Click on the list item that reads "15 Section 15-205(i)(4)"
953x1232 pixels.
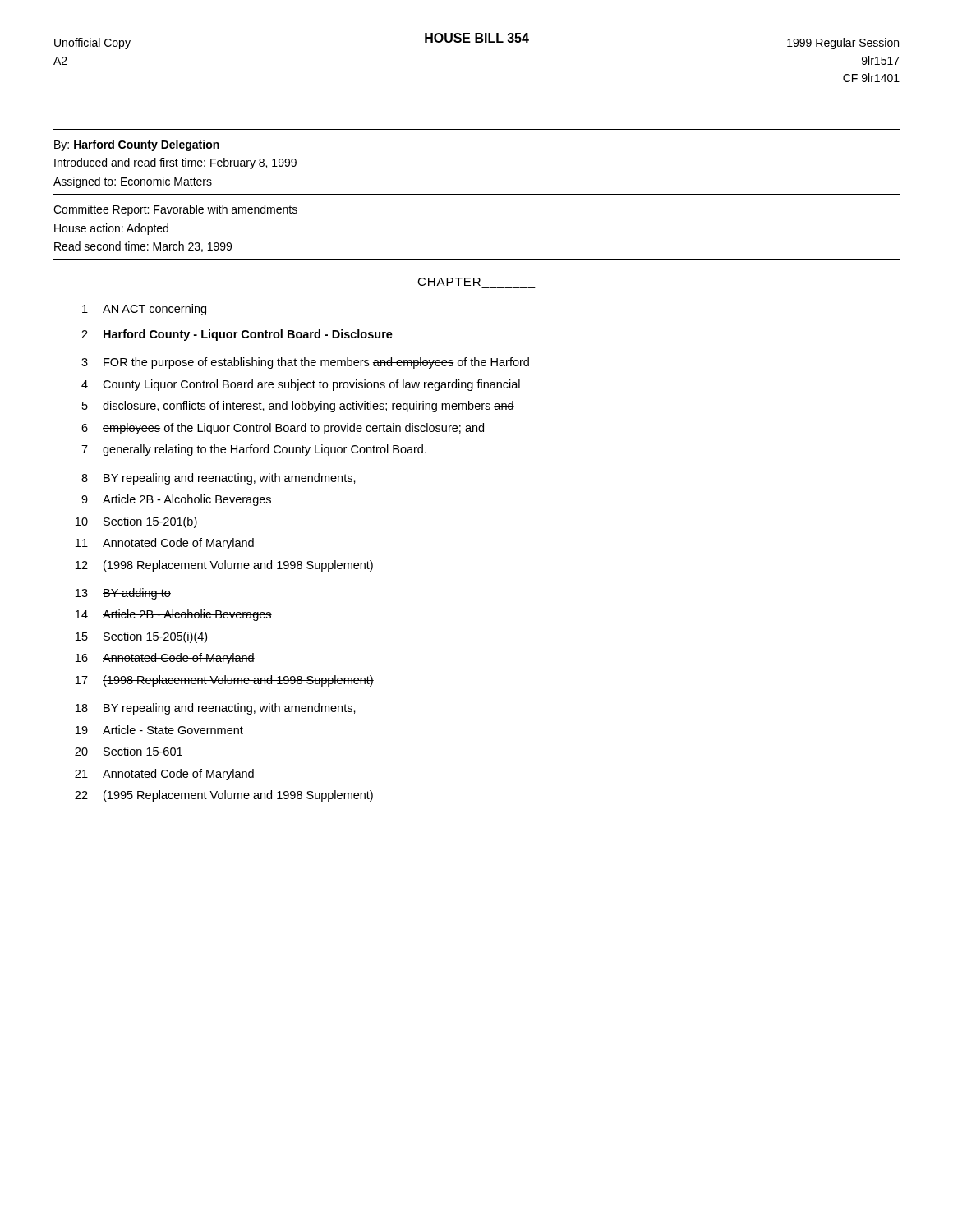(142, 637)
